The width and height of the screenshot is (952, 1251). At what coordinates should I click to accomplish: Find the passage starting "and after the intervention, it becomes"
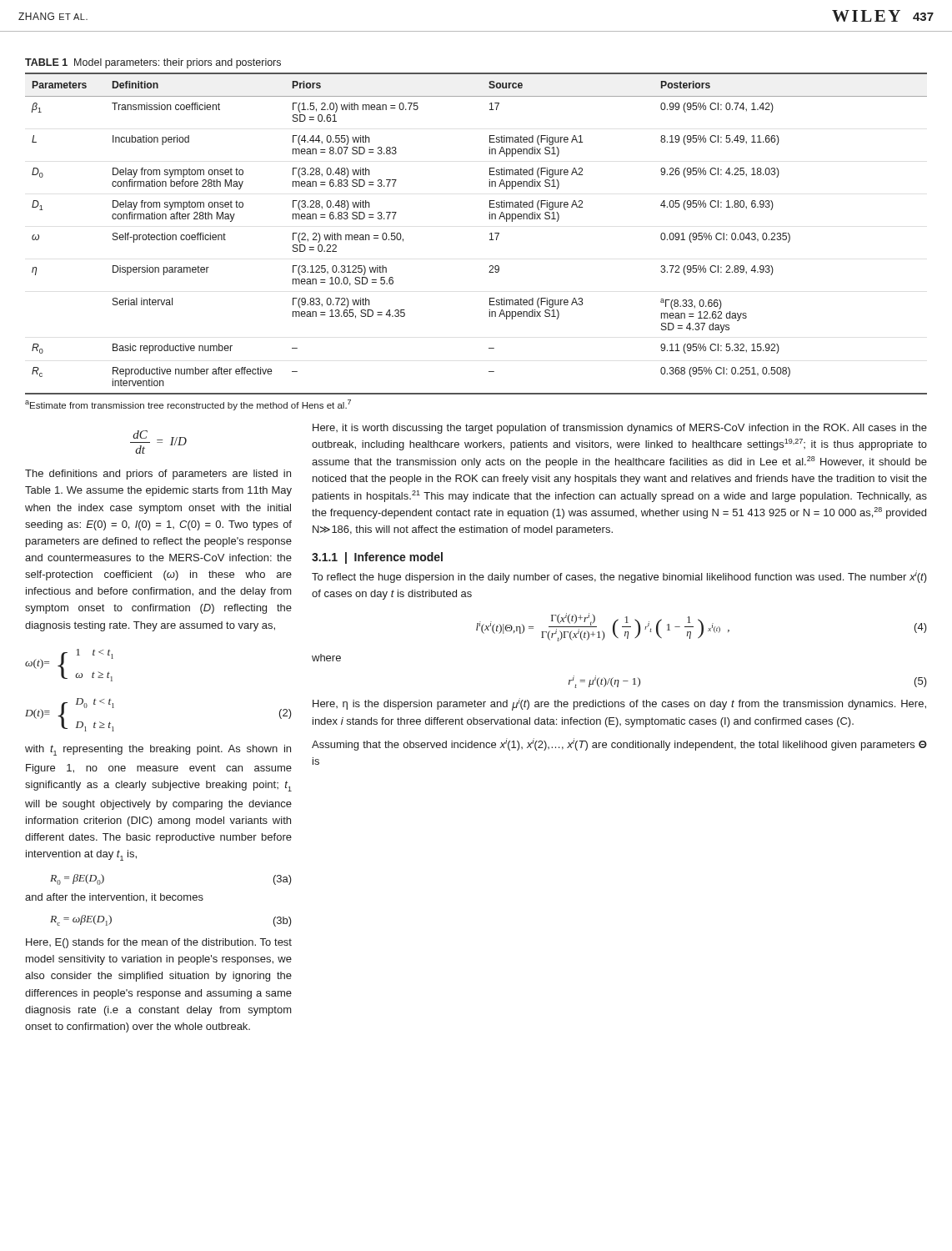(158, 898)
